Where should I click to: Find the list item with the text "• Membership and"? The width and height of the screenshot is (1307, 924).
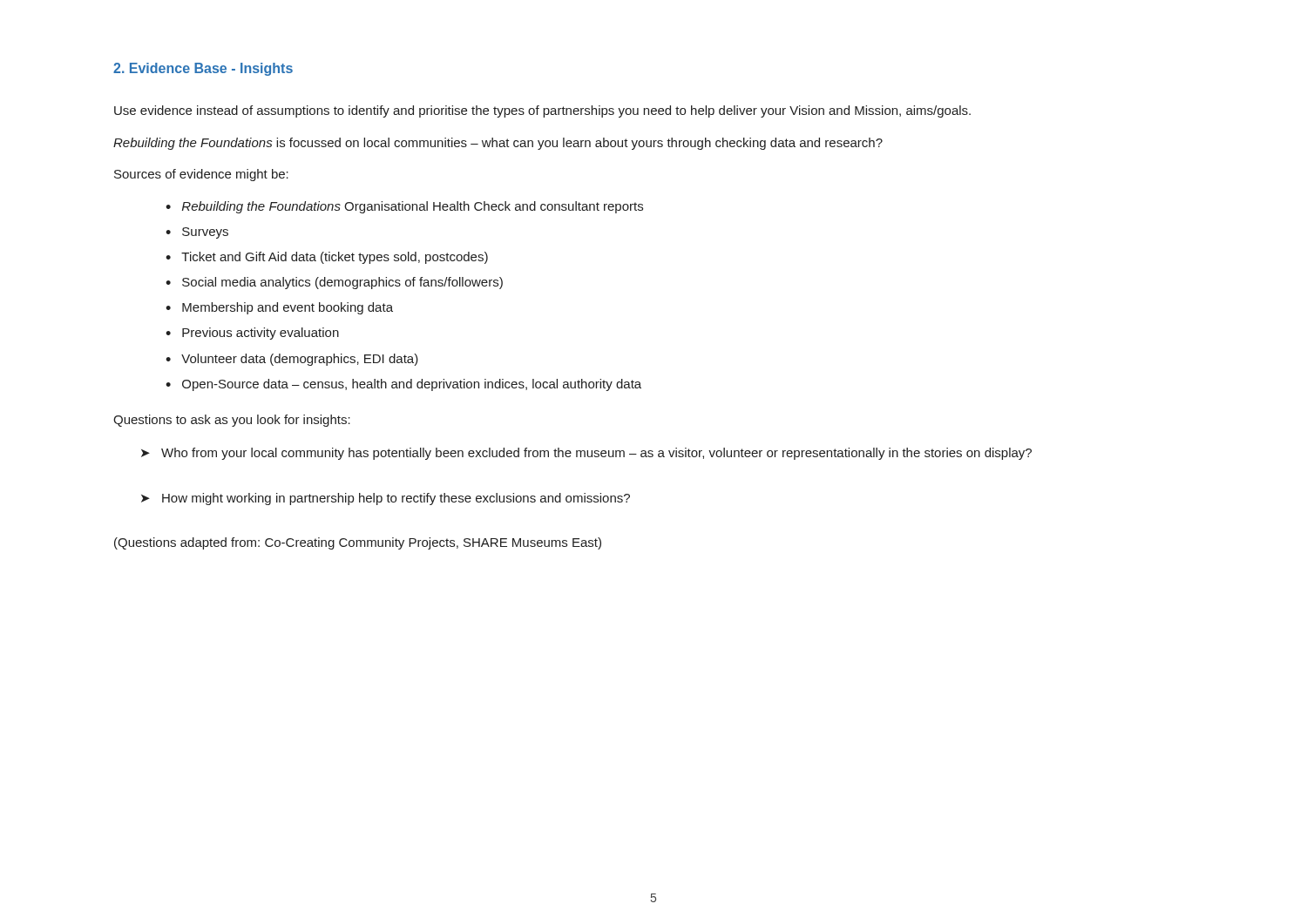279,309
